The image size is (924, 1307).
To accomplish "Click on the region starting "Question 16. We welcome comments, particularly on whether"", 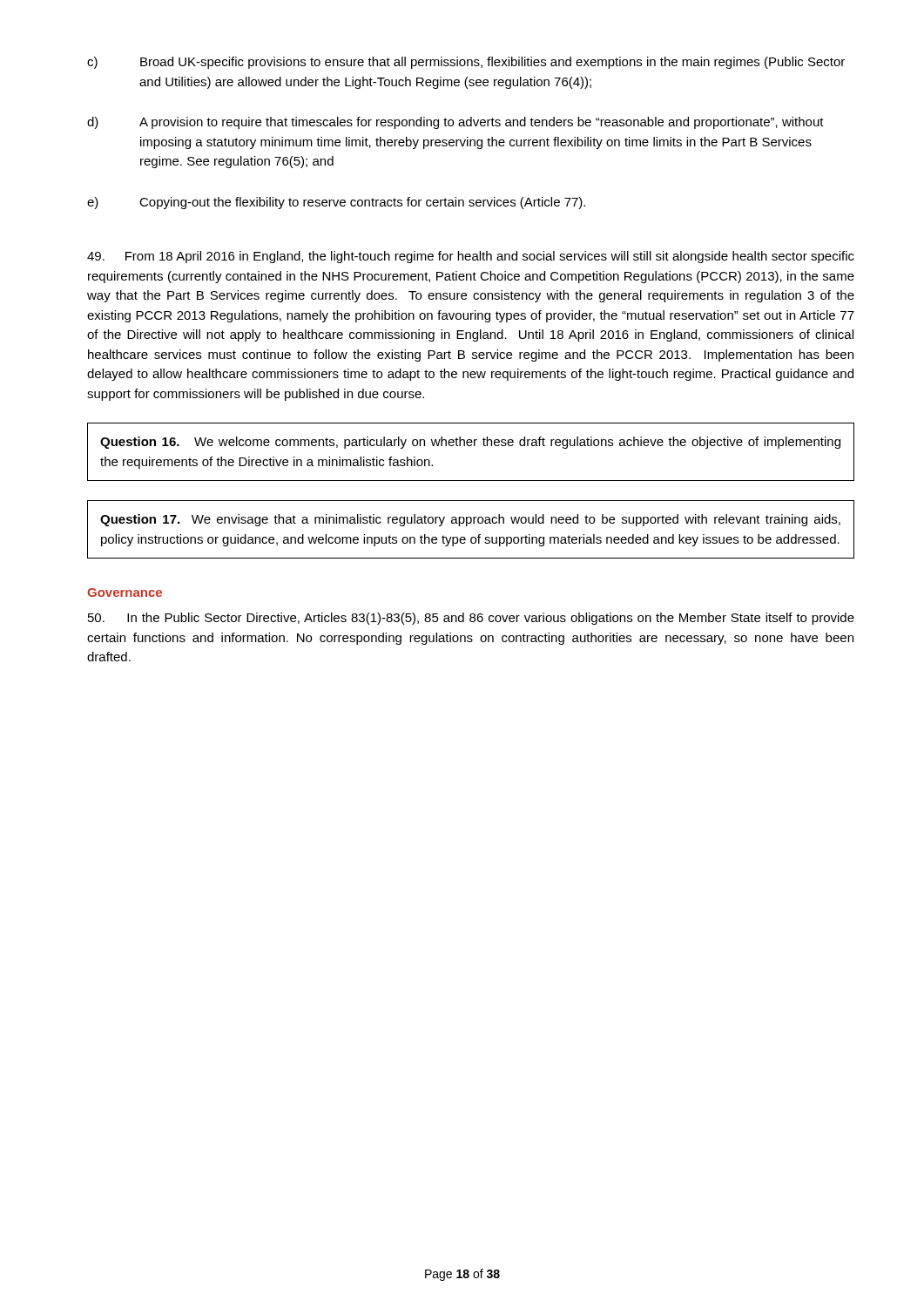I will [x=471, y=451].
